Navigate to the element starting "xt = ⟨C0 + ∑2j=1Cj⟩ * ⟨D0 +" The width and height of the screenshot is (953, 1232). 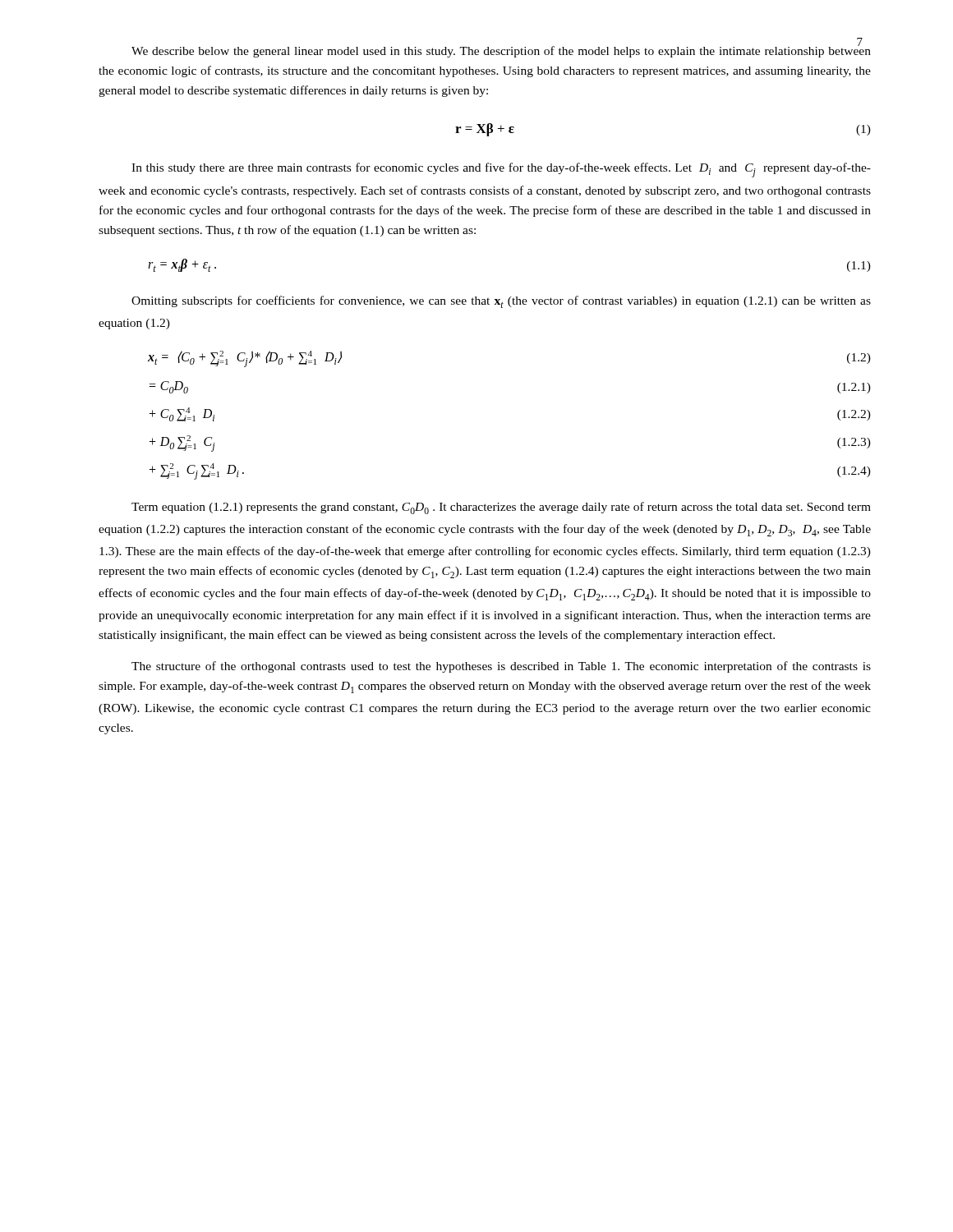[244, 359]
